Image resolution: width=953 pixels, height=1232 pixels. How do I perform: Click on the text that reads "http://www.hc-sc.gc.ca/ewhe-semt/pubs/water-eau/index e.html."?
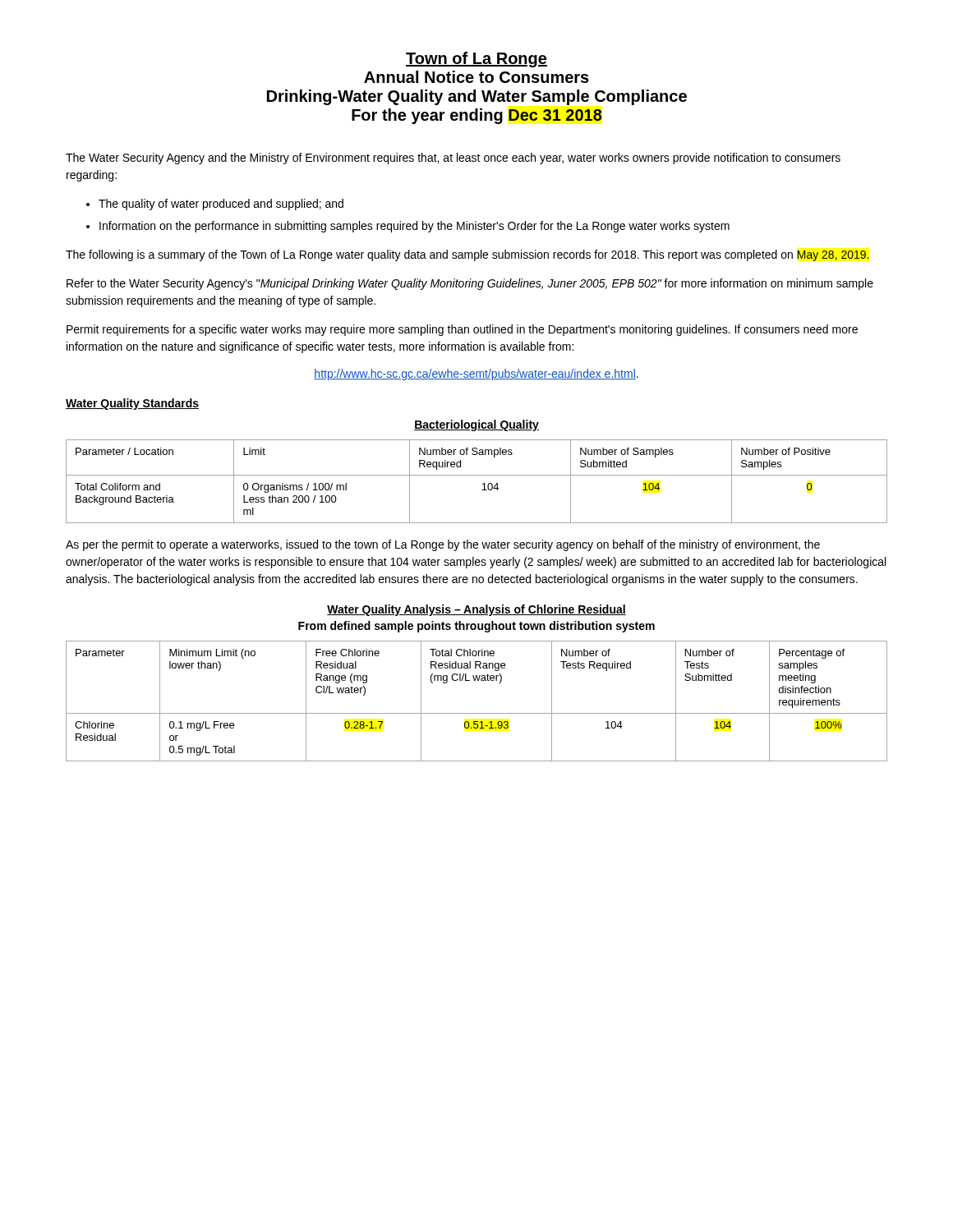pos(476,374)
